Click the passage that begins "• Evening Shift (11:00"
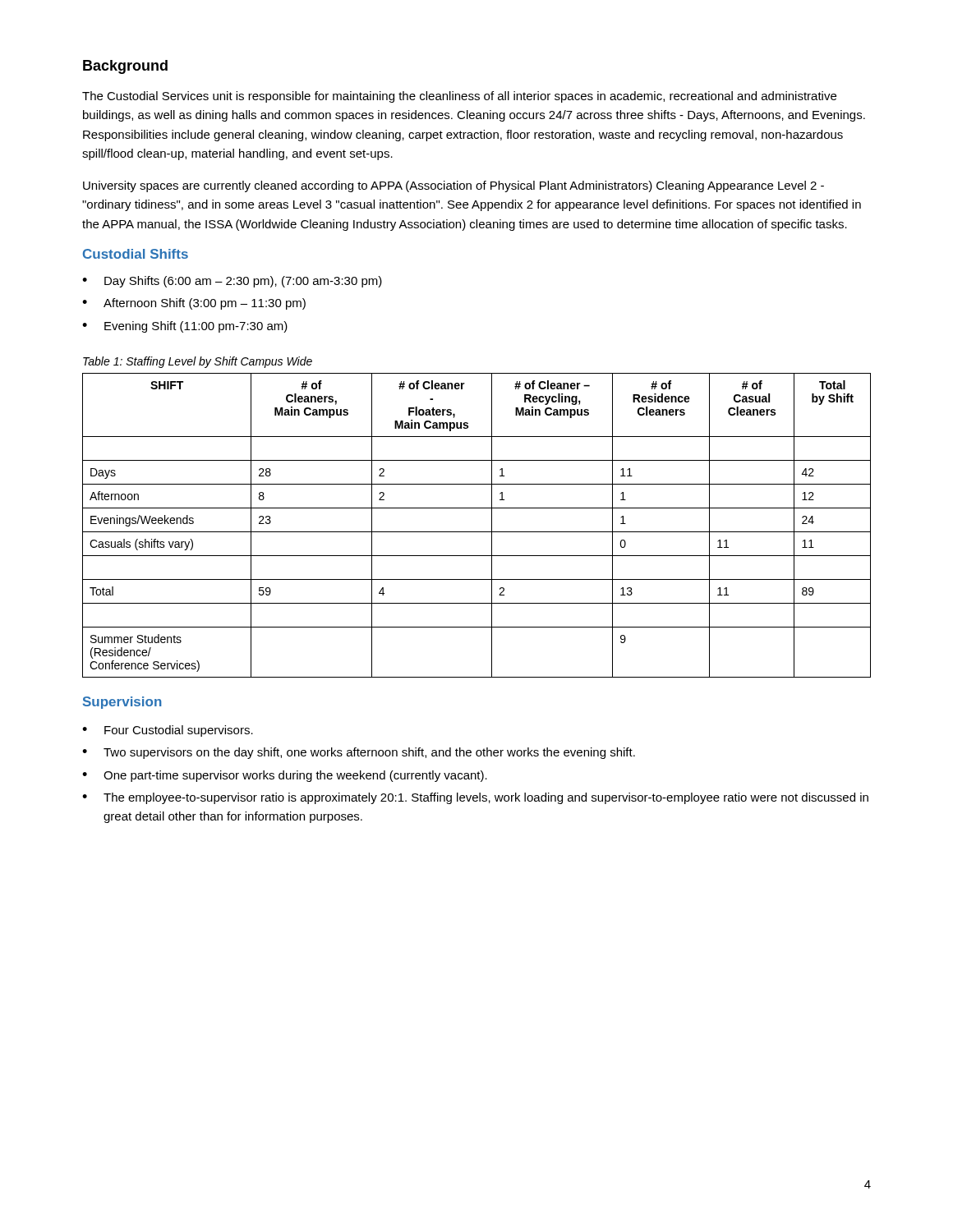Screen dimensions: 1232x953 pyautogui.click(x=185, y=325)
